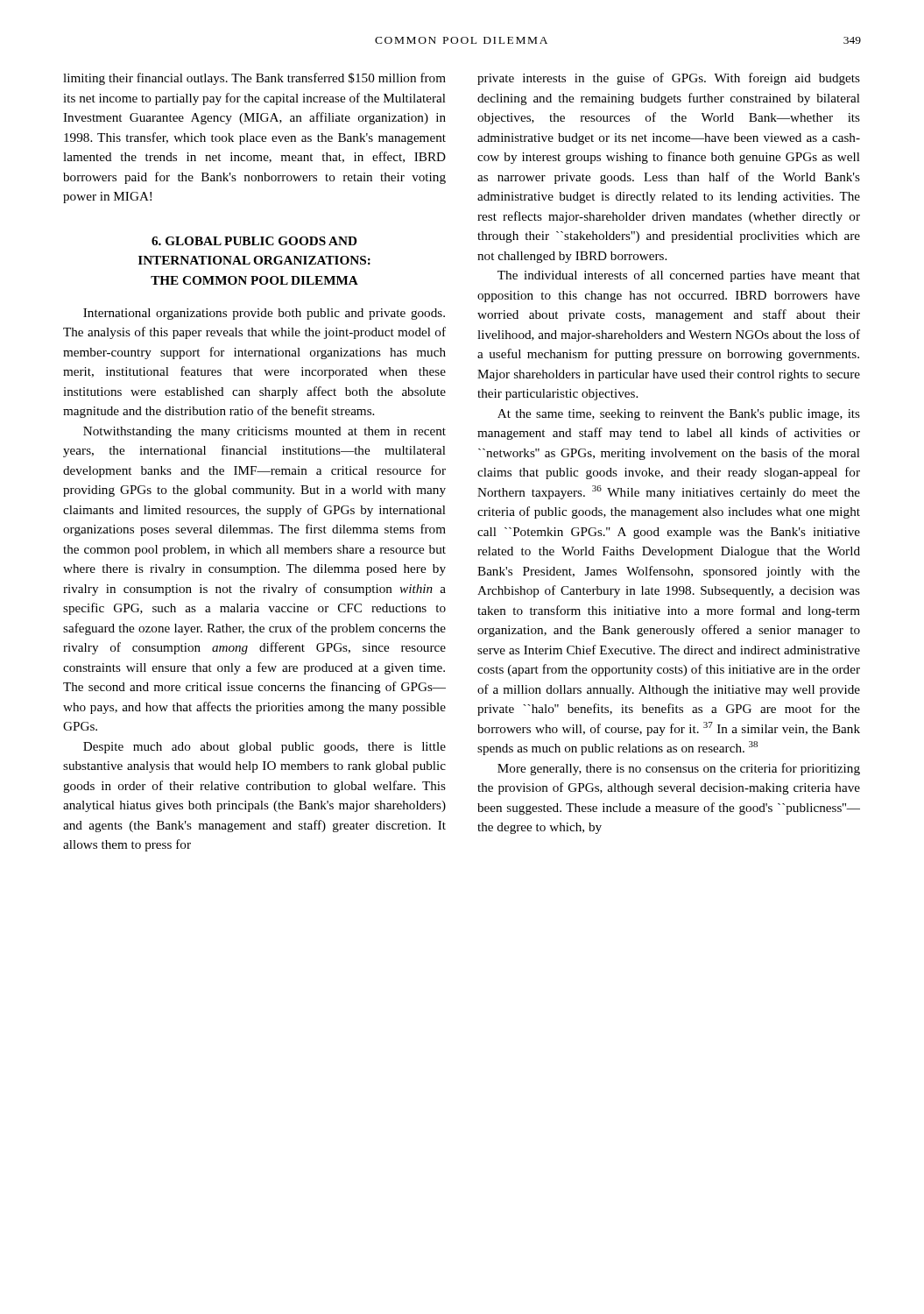The height and width of the screenshot is (1314, 924).
Task: Select the text starting "private interests in the"
Action: [669, 167]
